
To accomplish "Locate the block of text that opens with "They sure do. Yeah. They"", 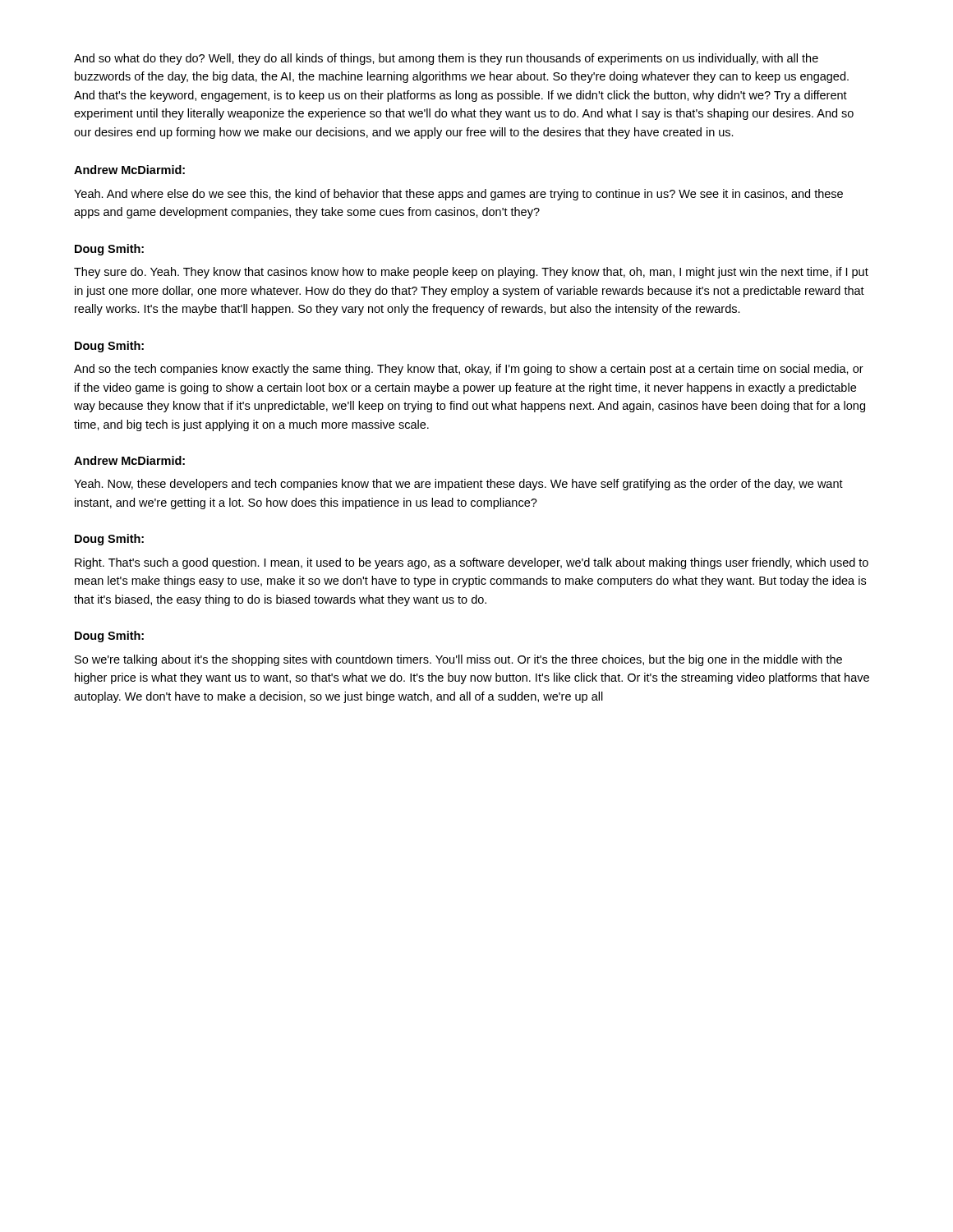I will pyautogui.click(x=471, y=291).
